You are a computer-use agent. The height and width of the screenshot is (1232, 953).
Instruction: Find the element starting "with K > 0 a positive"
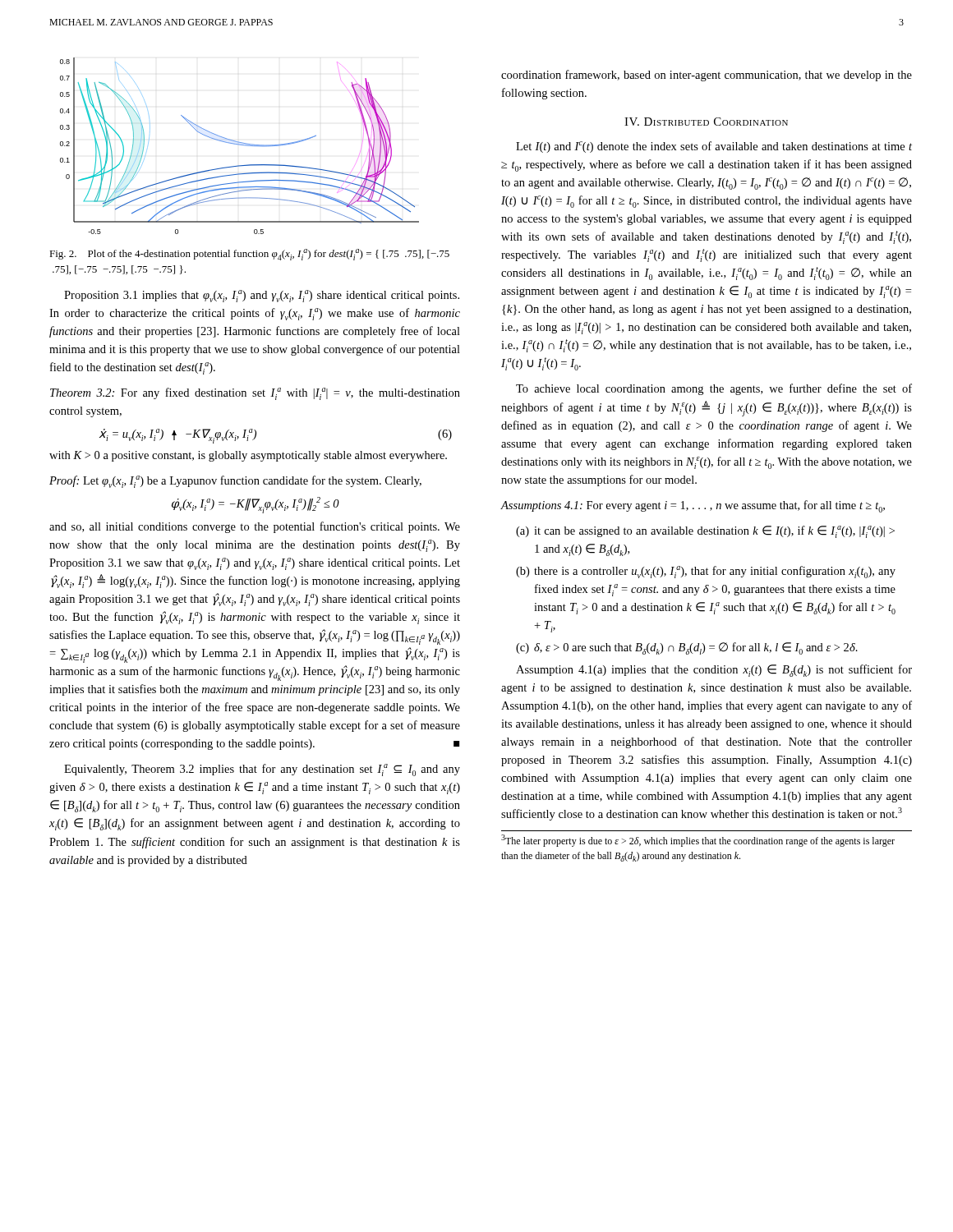tap(255, 455)
